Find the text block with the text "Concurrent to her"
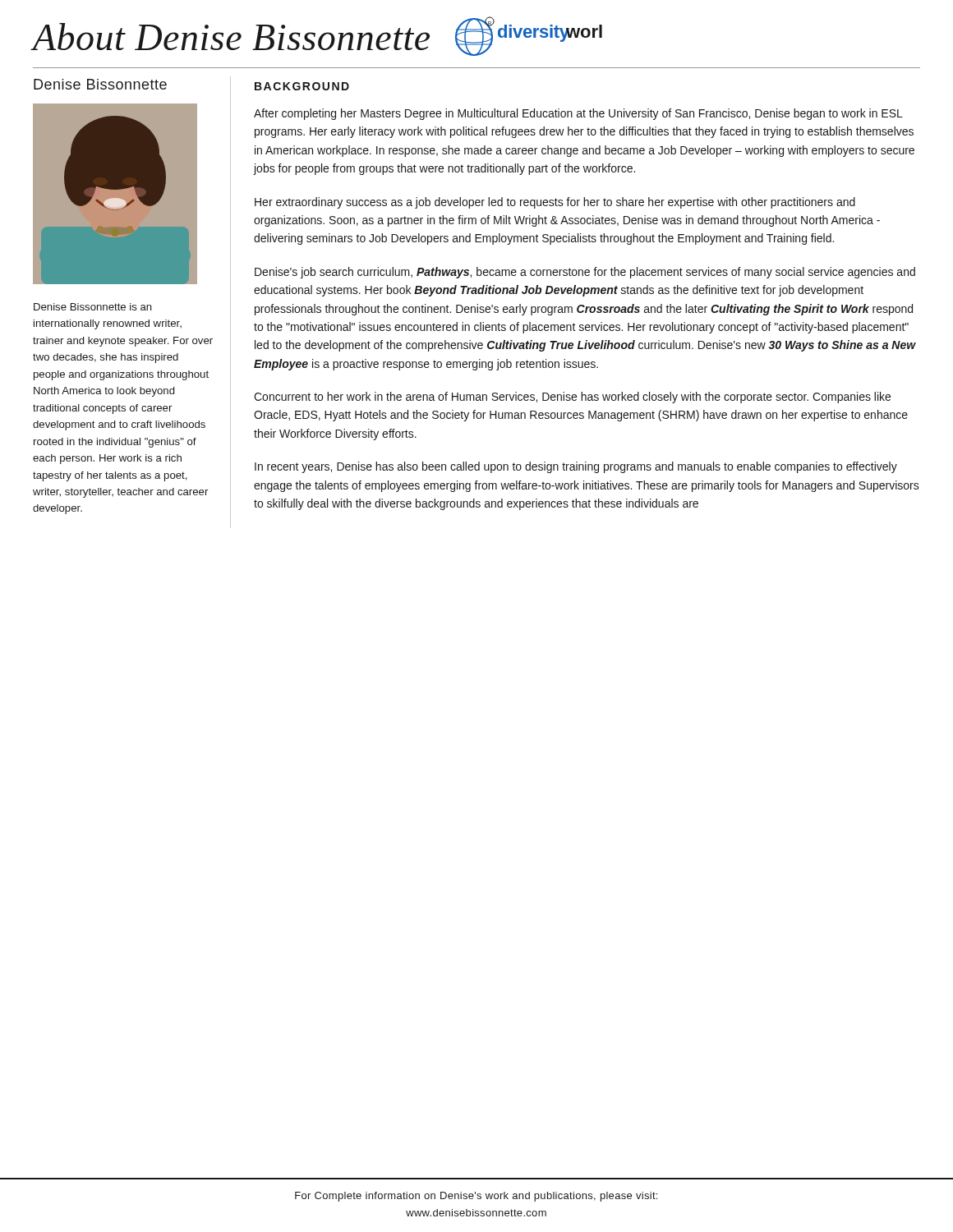 pyautogui.click(x=587, y=415)
